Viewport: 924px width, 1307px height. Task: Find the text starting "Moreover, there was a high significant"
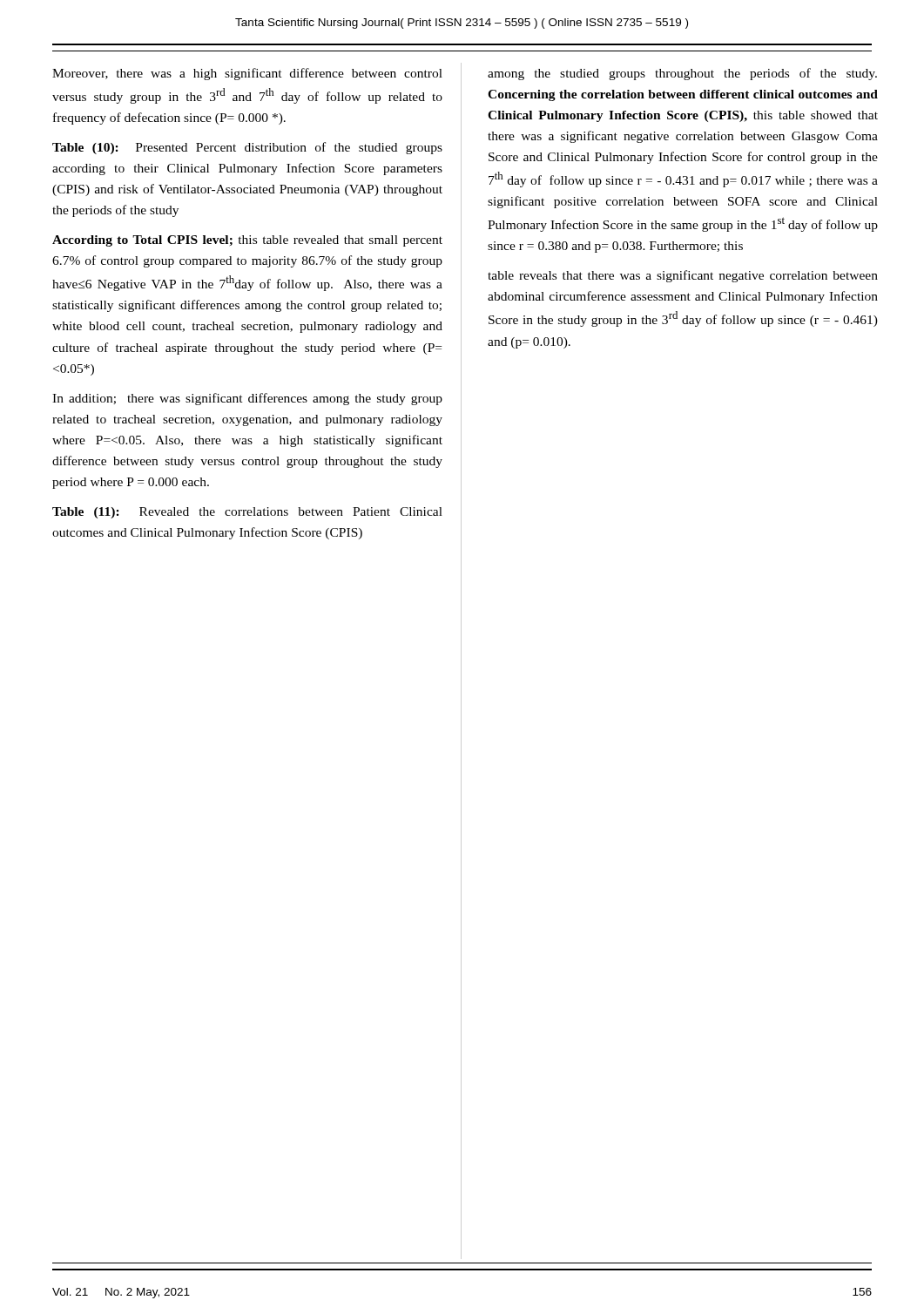pos(247,95)
